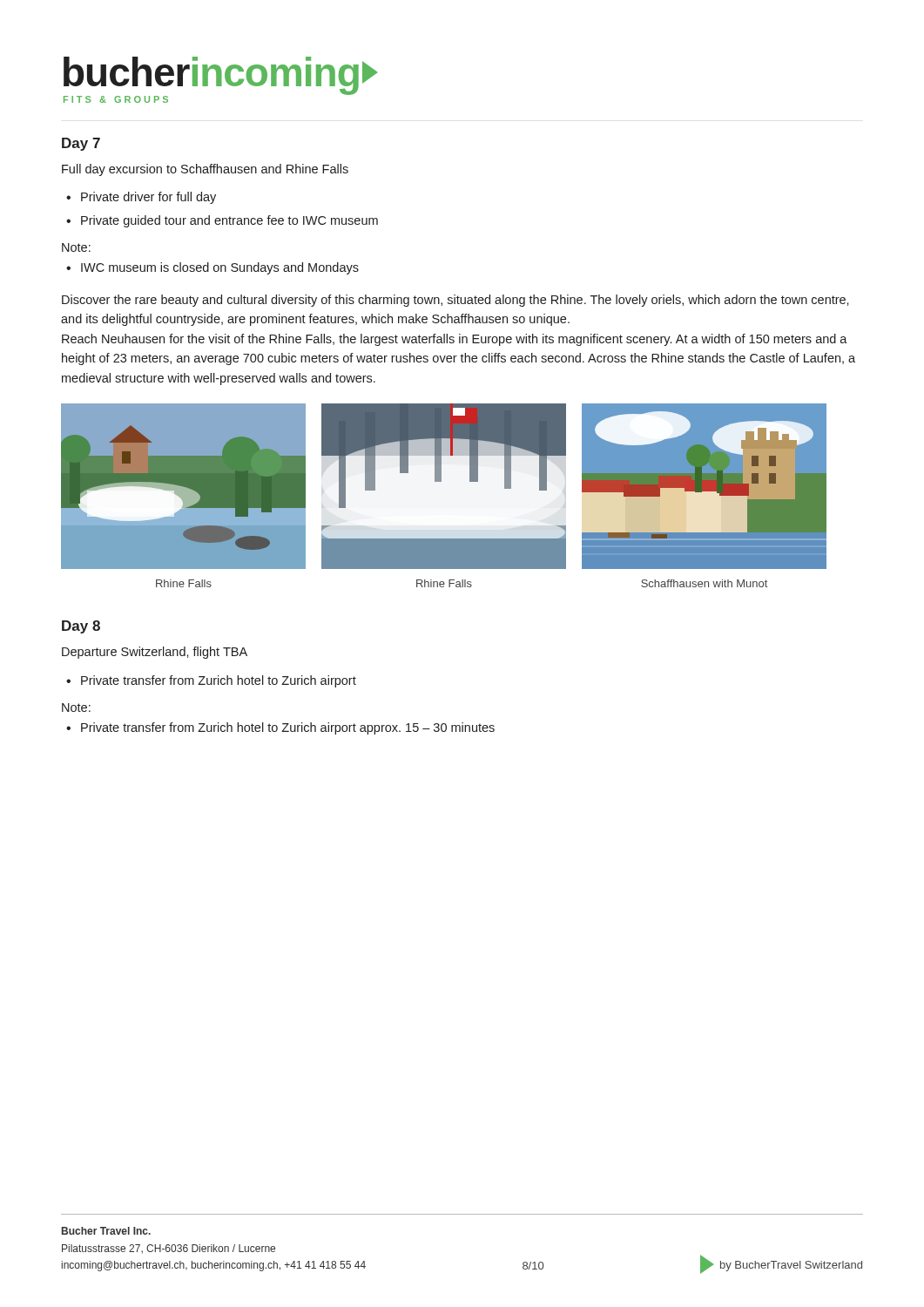Locate the text block starting "IWC museum is"
This screenshot has height=1307, width=924.
219,268
